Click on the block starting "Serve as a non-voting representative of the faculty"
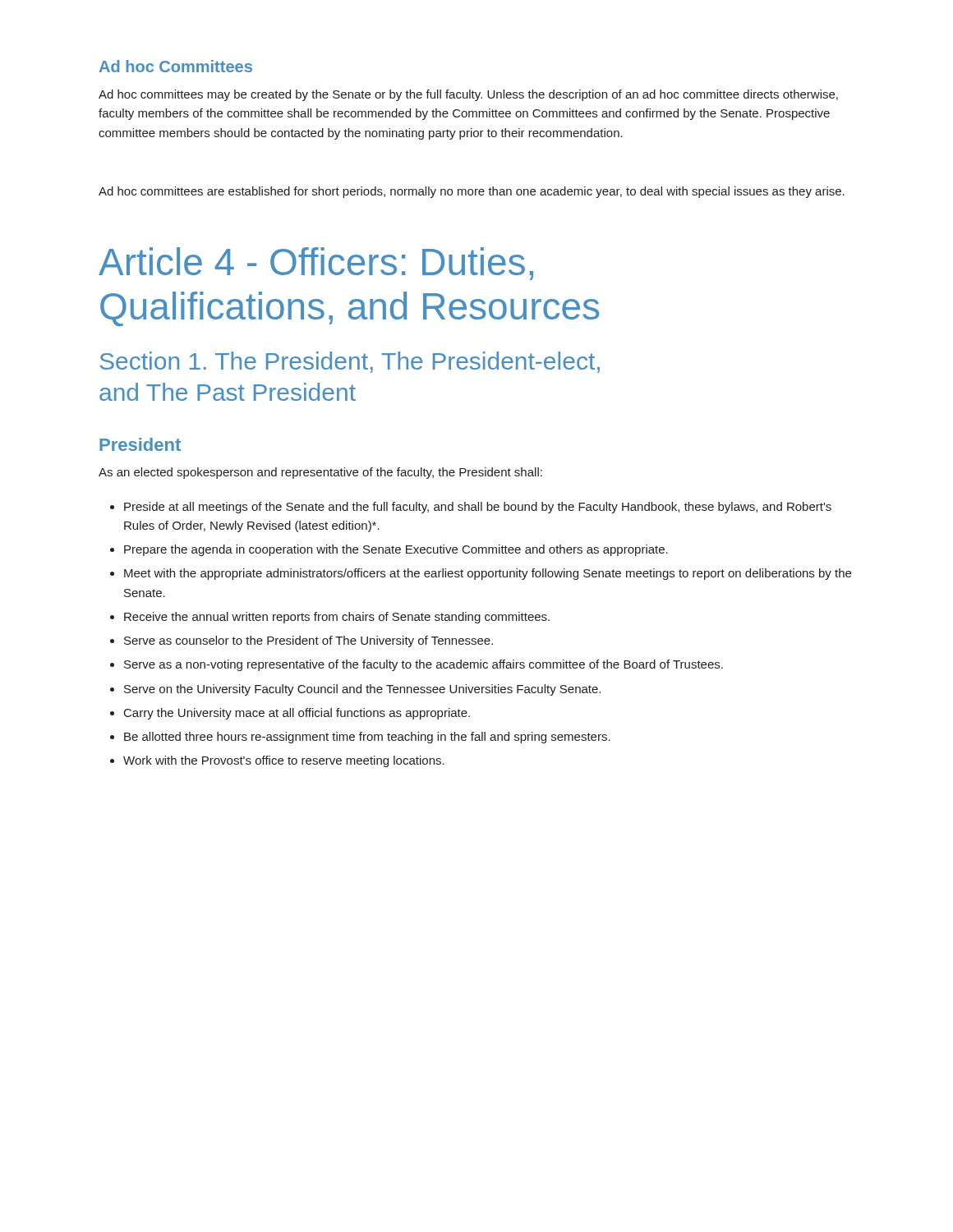 [476, 664]
